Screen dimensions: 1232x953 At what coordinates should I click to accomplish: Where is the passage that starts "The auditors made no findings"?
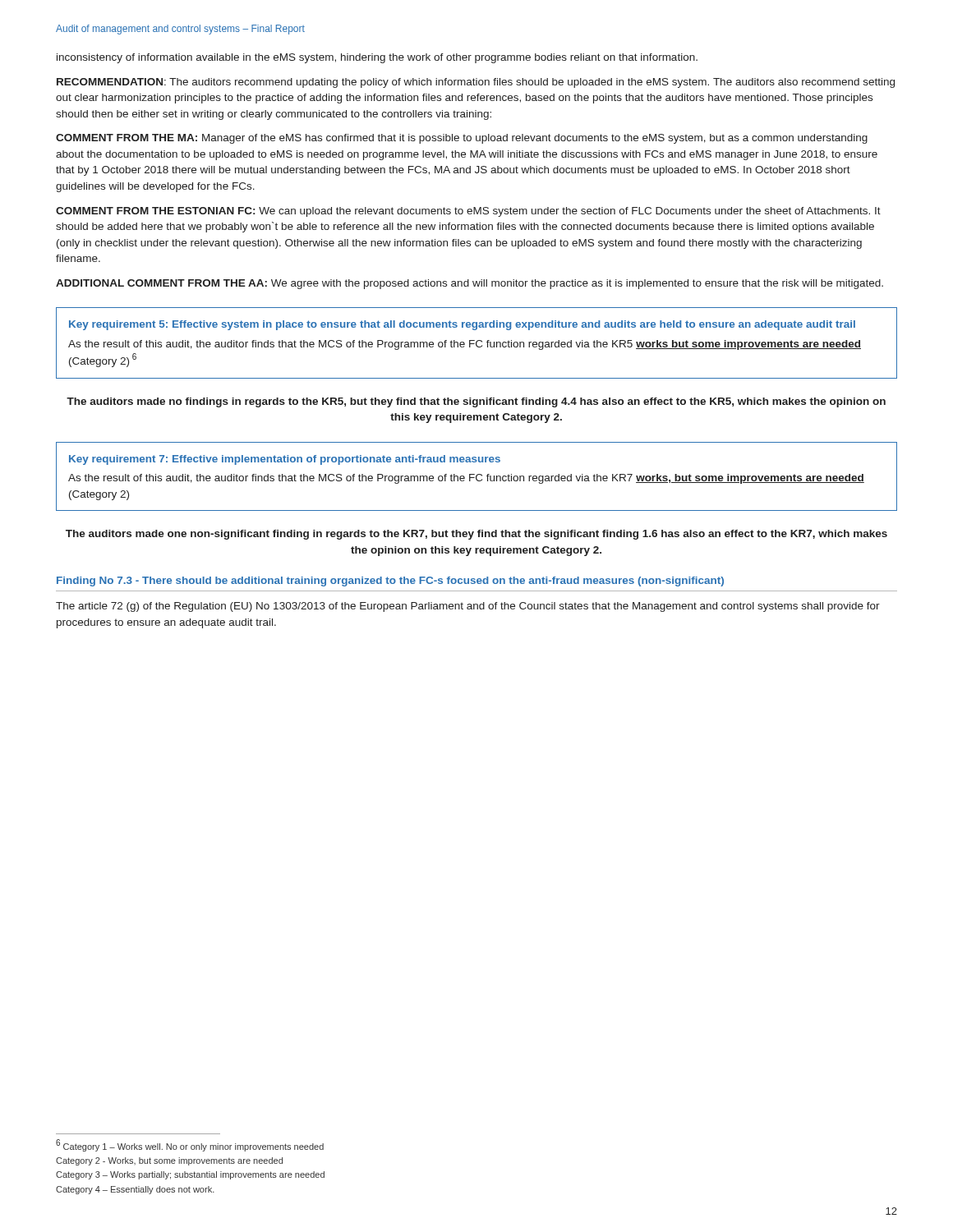pyautogui.click(x=476, y=409)
